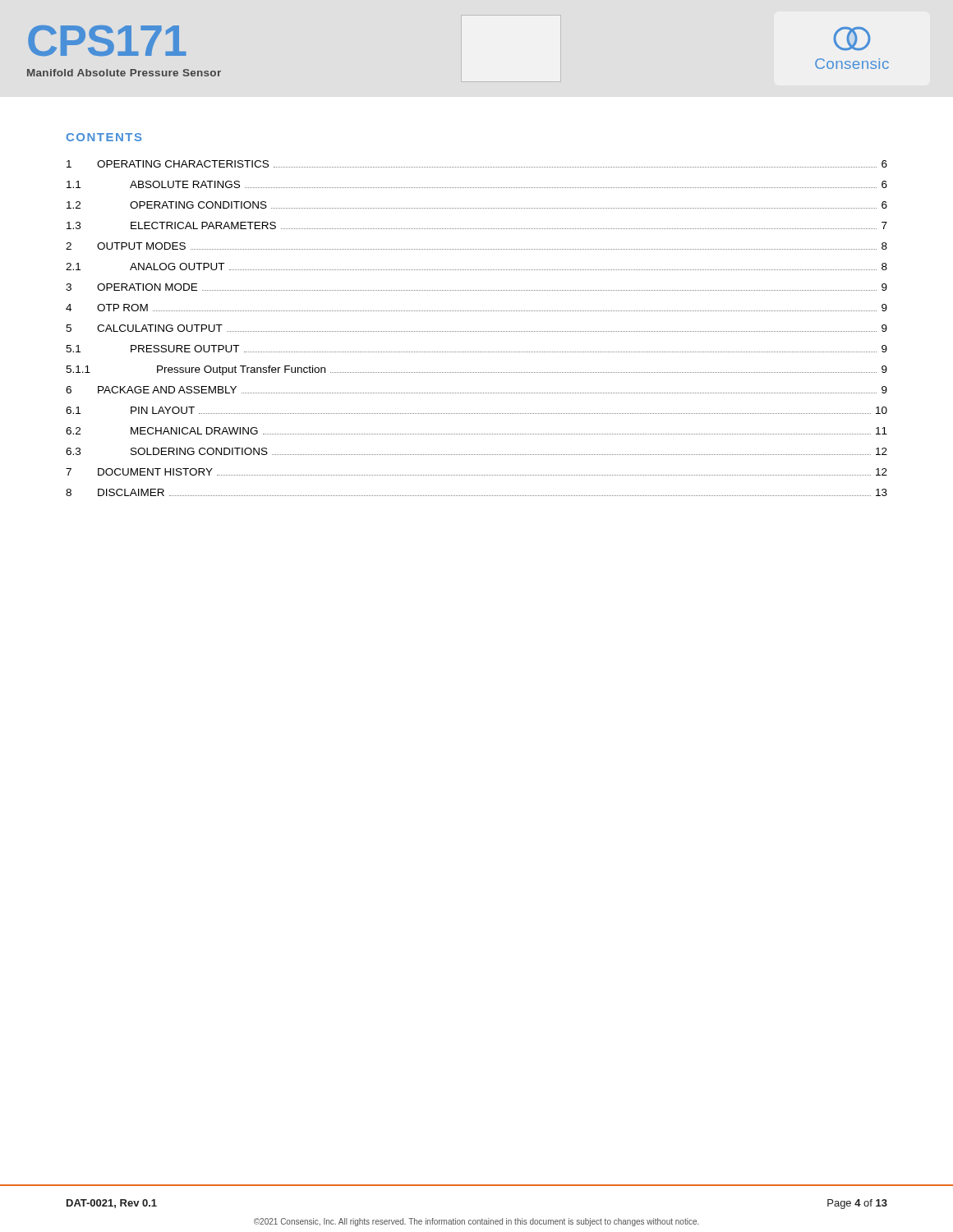Click on the list item with the text "6.3 SOLDERING CONDITIONS 12"
953x1232 pixels.
pyautogui.click(x=476, y=451)
